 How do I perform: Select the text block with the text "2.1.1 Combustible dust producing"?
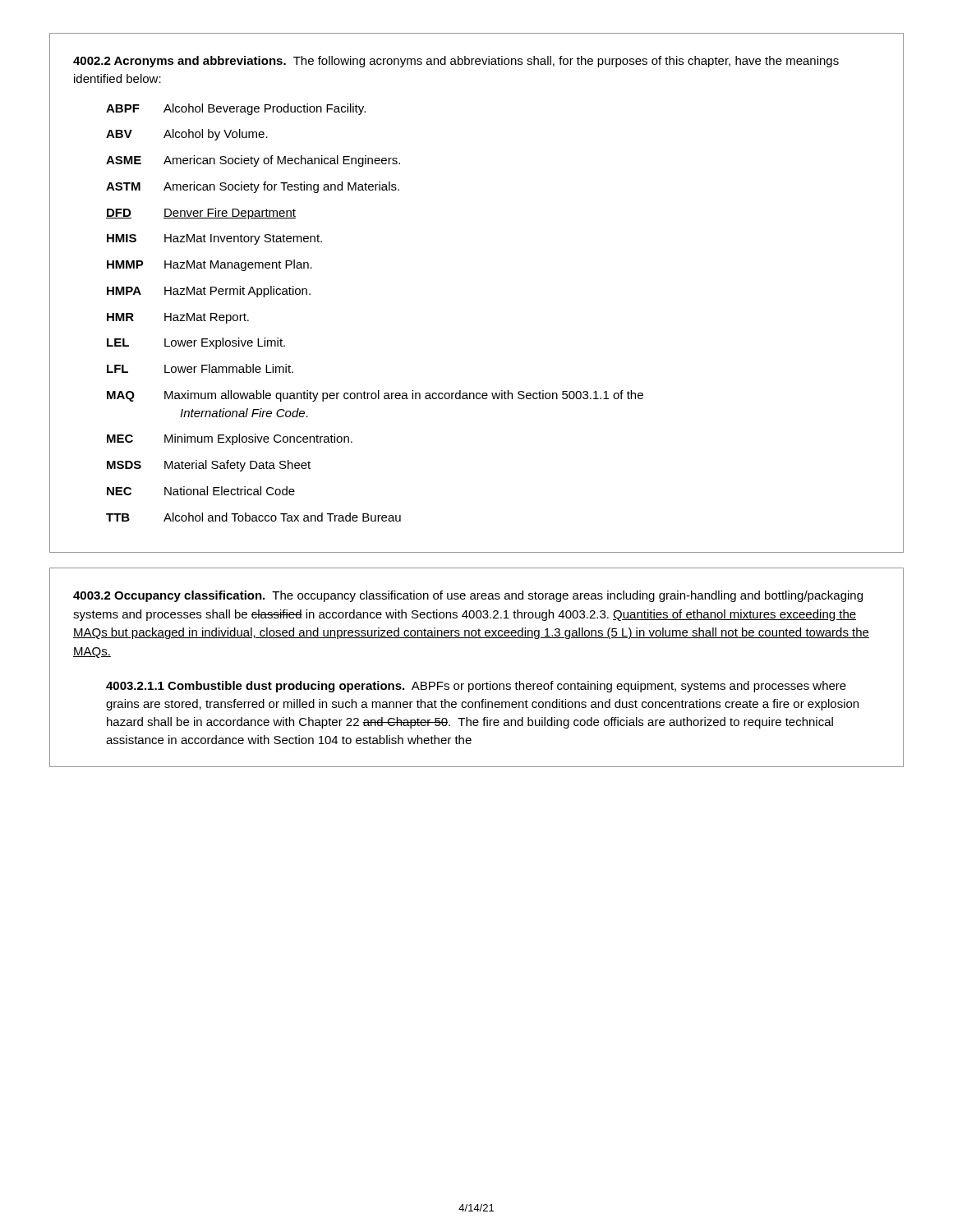tap(483, 712)
